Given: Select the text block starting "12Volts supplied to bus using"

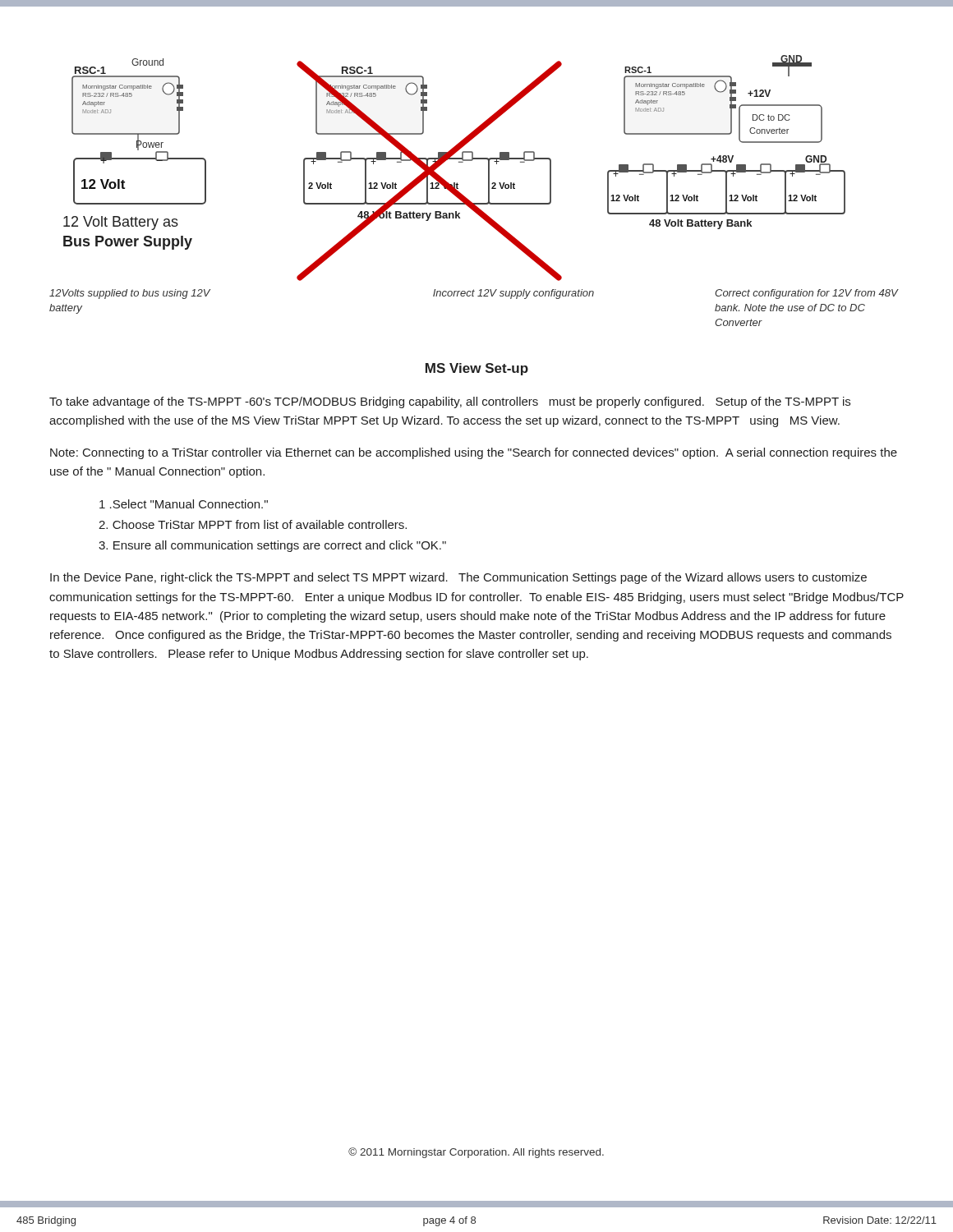Looking at the screenshot, I should pos(130,300).
